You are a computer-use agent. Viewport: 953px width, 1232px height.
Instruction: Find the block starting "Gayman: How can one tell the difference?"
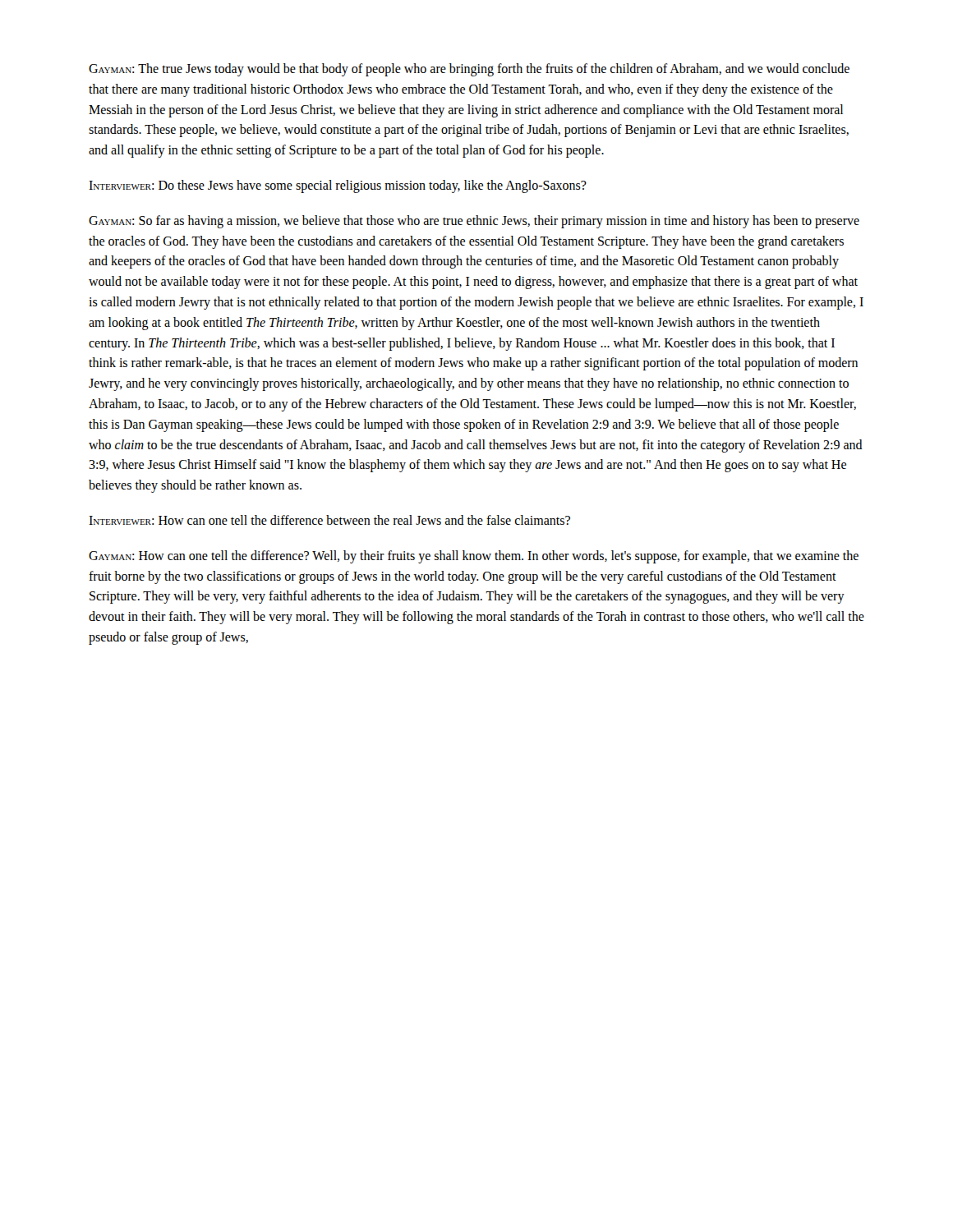click(x=476, y=596)
